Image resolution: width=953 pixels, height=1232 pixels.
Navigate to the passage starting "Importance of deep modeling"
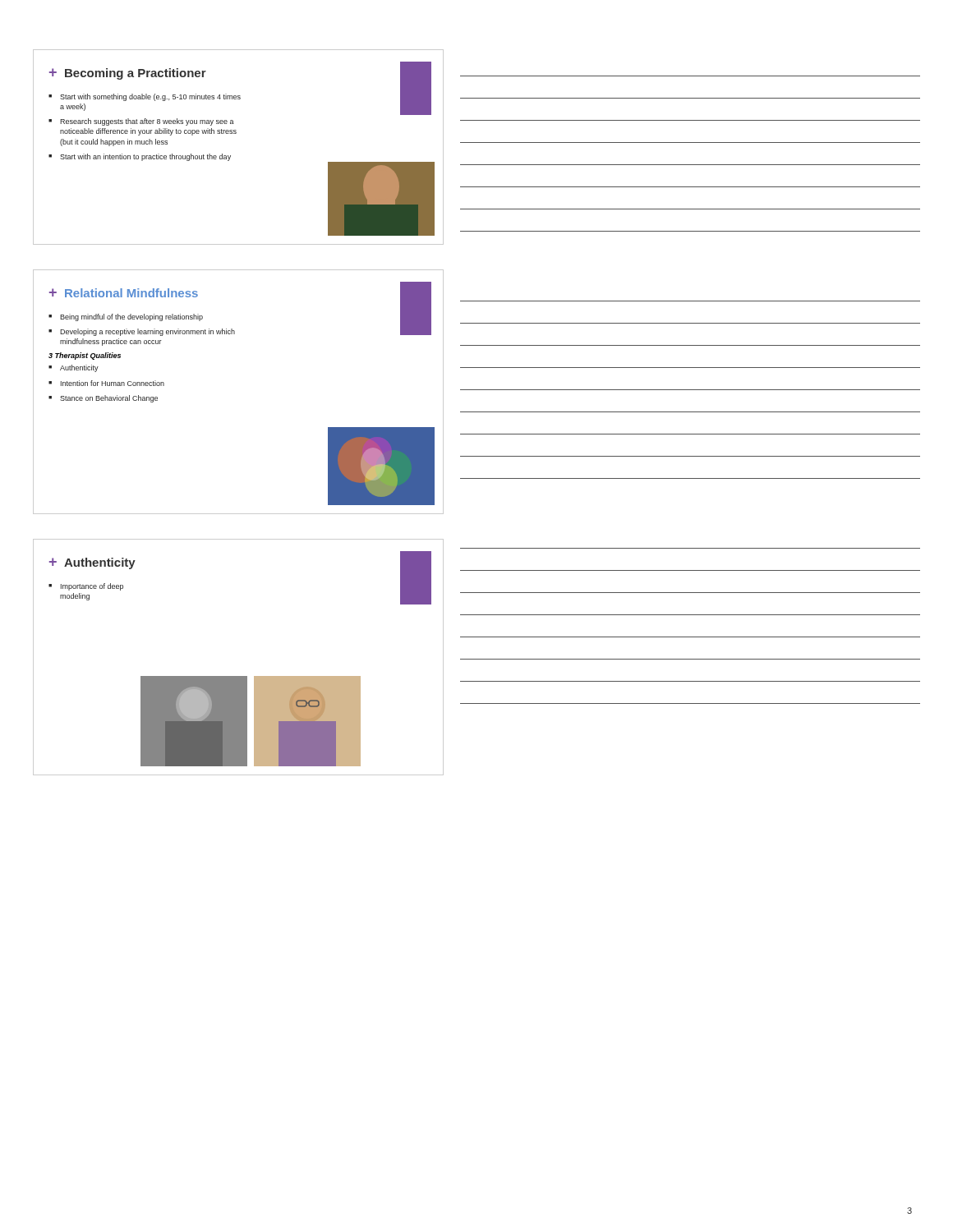(92, 591)
